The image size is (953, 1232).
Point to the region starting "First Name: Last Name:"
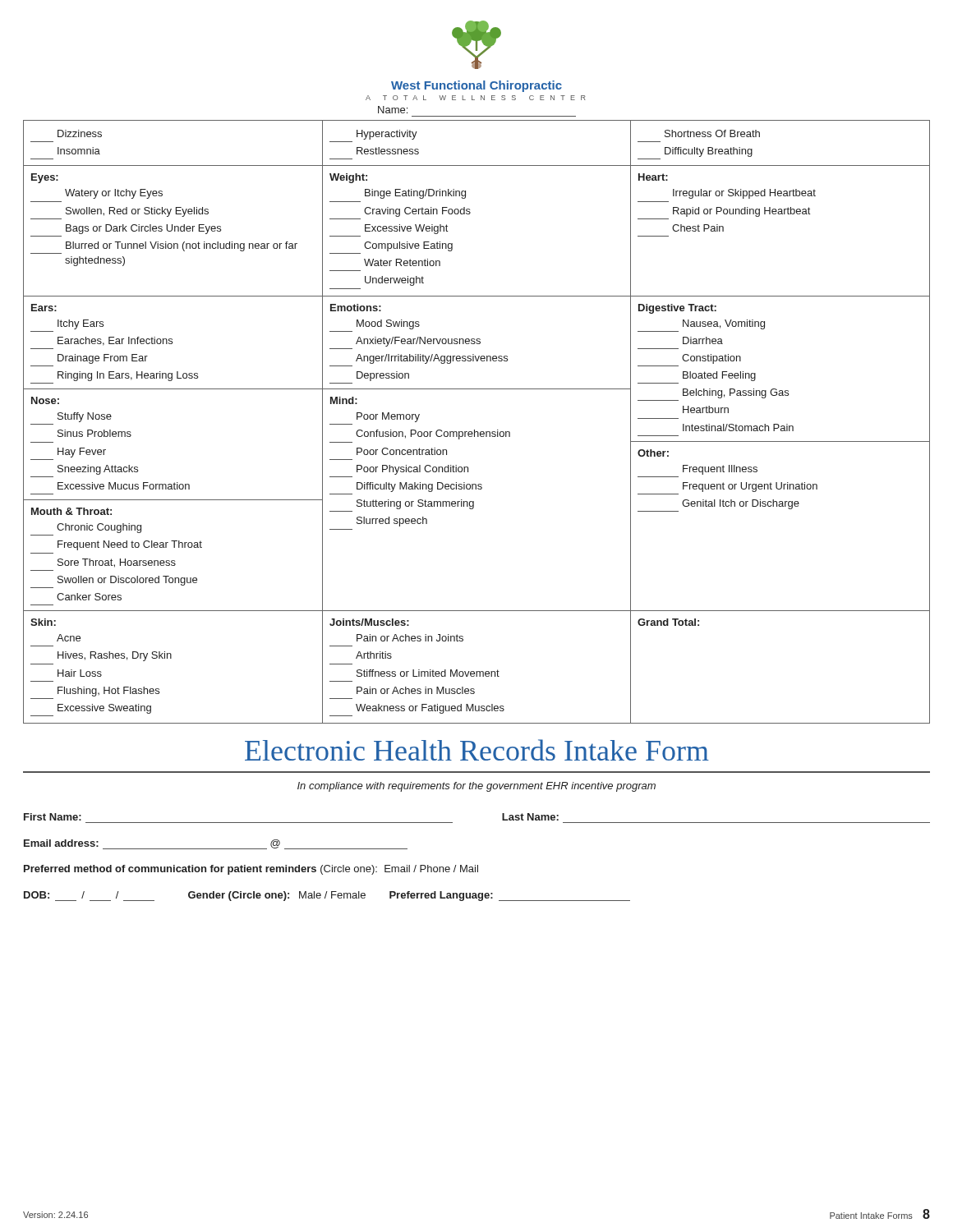tap(44, 817)
